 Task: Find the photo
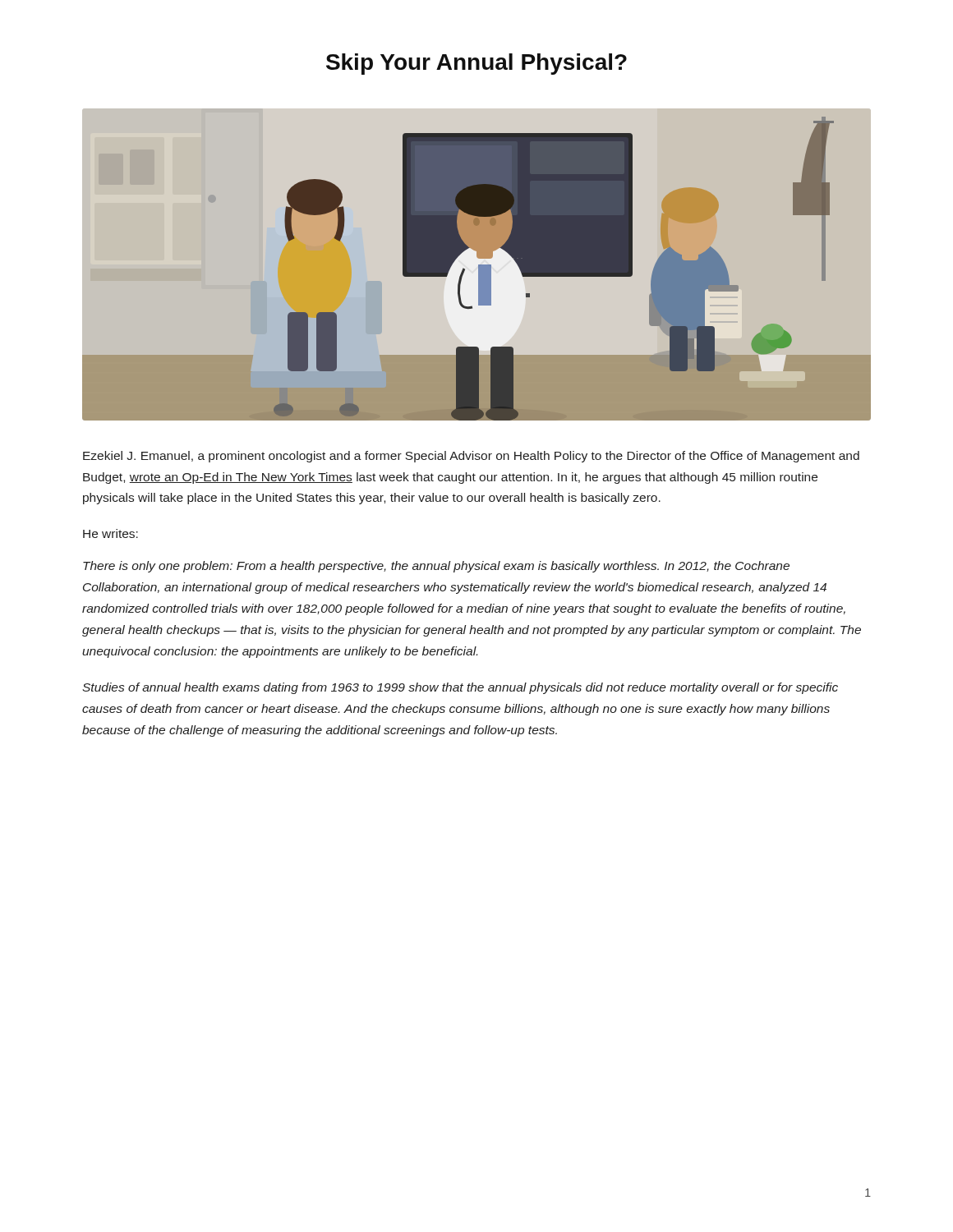point(476,264)
